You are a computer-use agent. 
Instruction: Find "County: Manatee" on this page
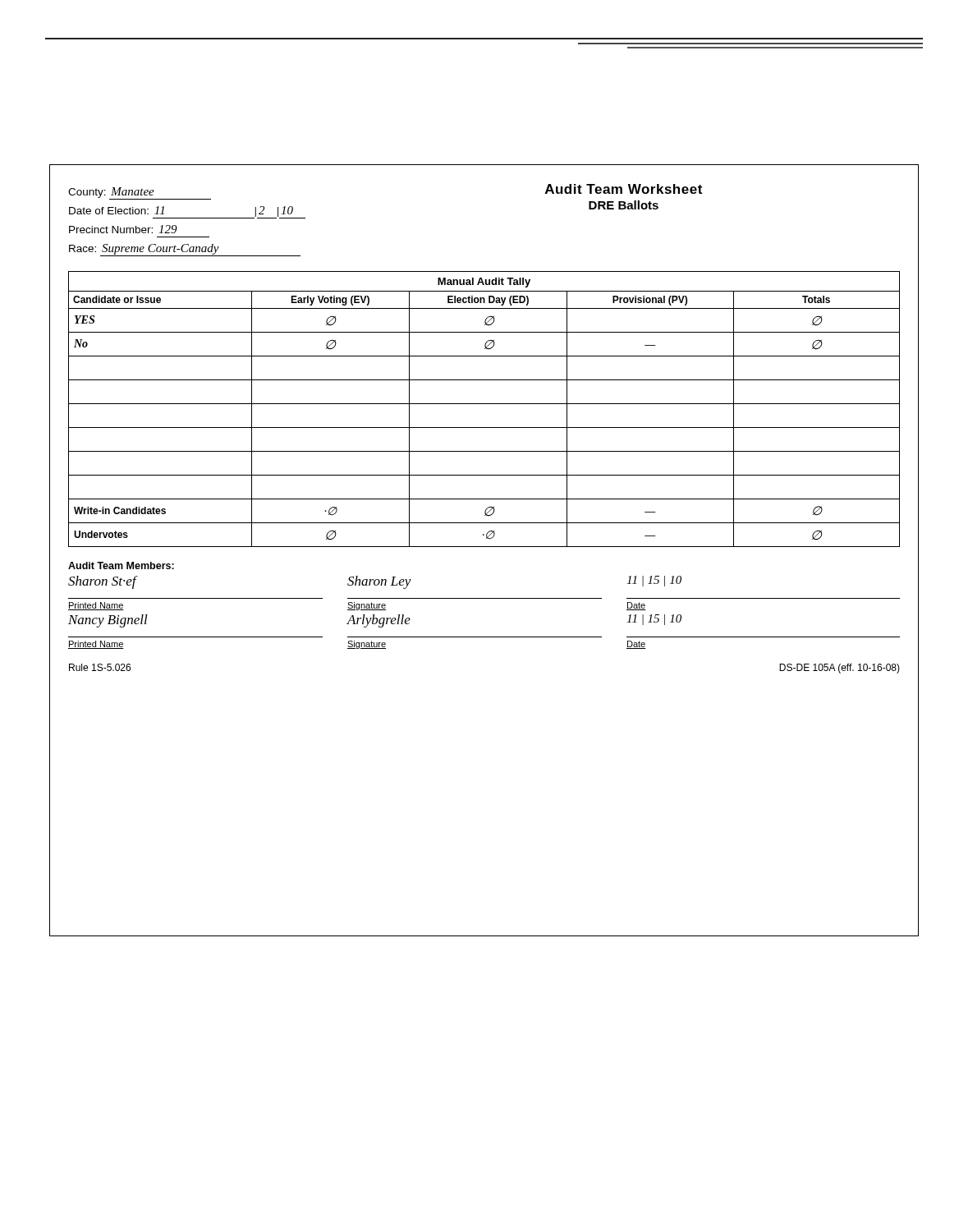[x=140, y=192]
